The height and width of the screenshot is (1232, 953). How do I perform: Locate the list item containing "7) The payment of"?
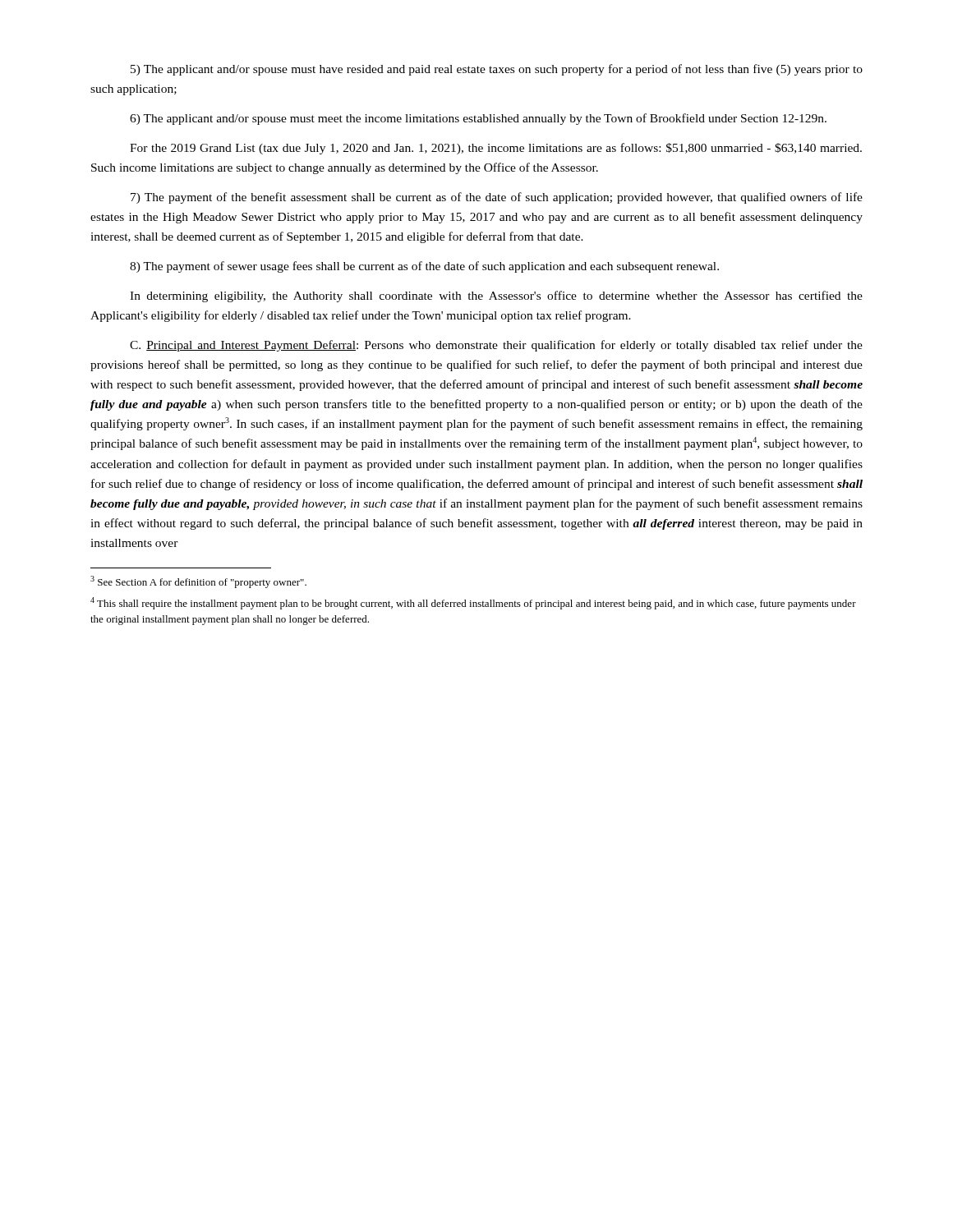[476, 217]
